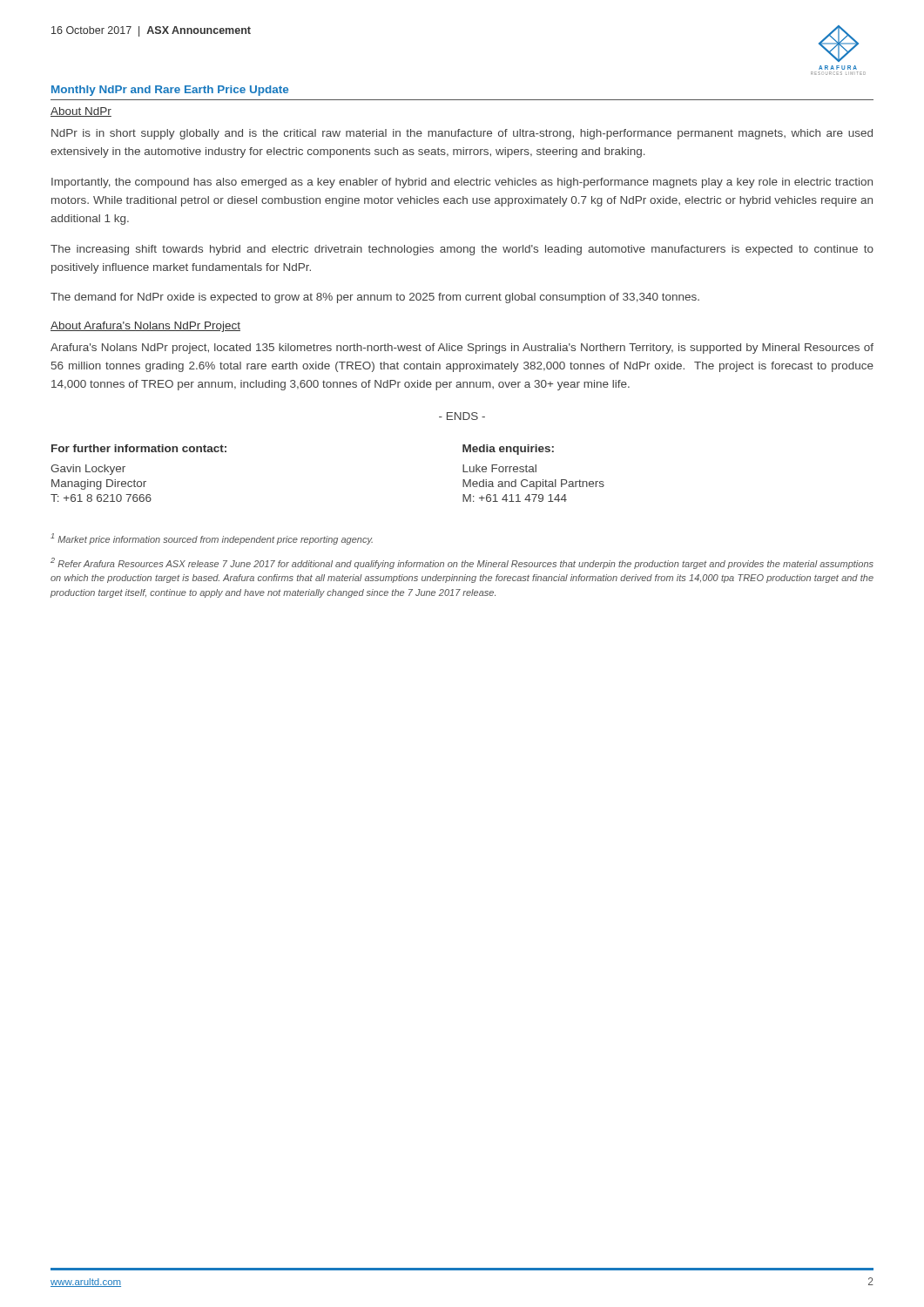This screenshot has width=924, height=1307.
Task: Locate the text "For further information contact:"
Action: 139,448
